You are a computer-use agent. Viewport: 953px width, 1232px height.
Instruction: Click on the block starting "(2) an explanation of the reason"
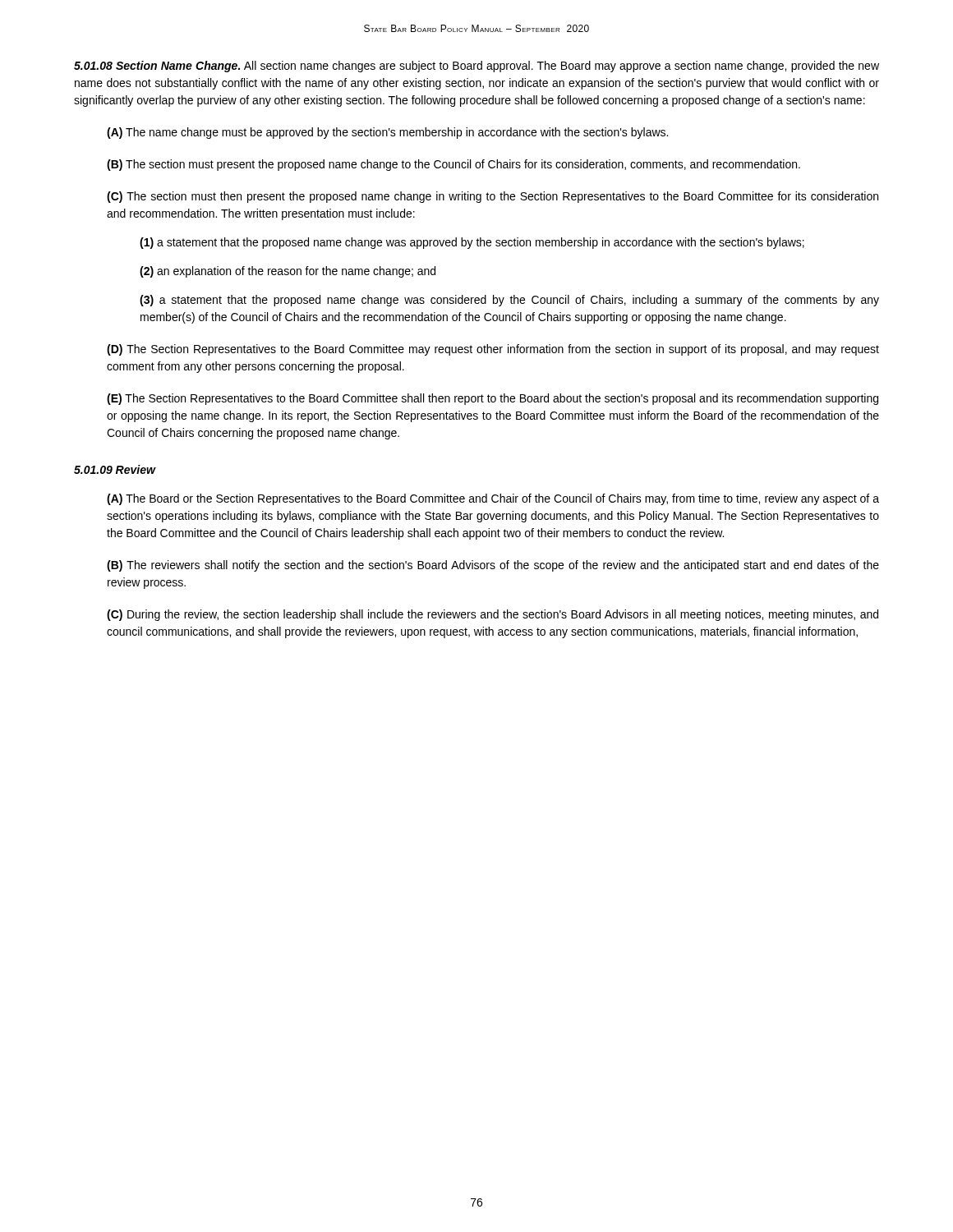288,271
